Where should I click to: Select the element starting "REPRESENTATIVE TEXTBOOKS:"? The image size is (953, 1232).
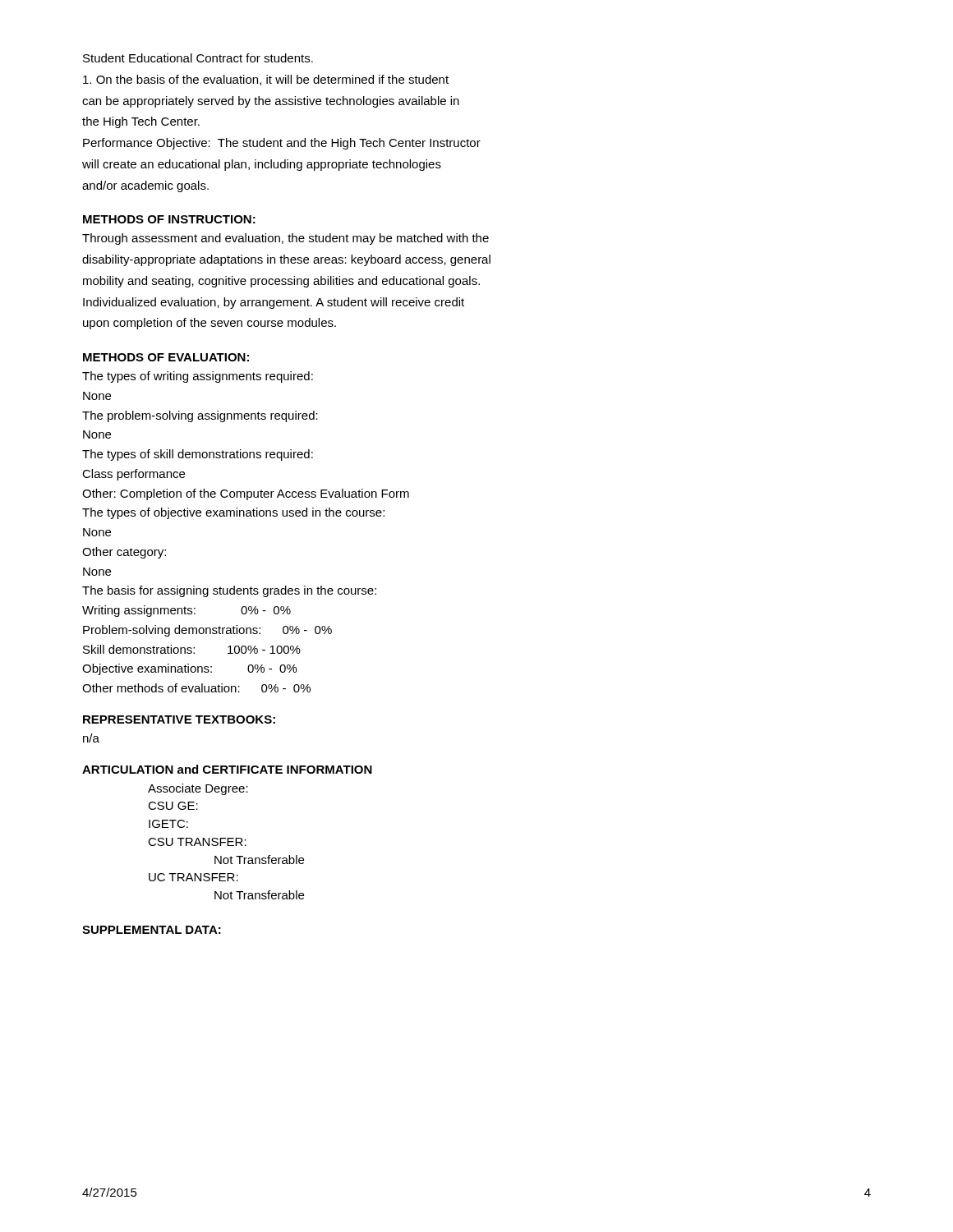click(x=179, y=719)
